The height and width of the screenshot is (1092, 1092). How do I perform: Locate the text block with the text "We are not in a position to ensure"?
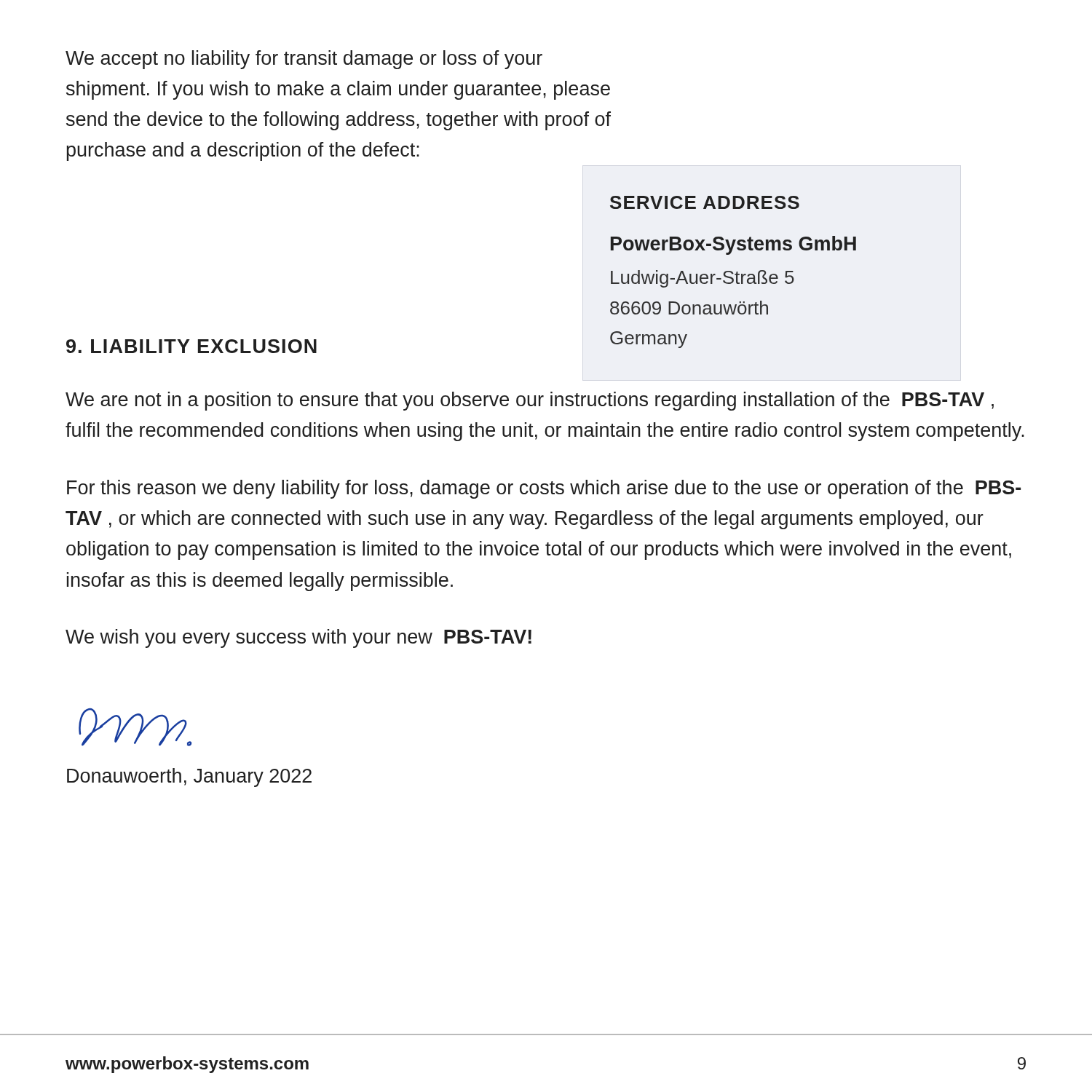pos(546,415)
